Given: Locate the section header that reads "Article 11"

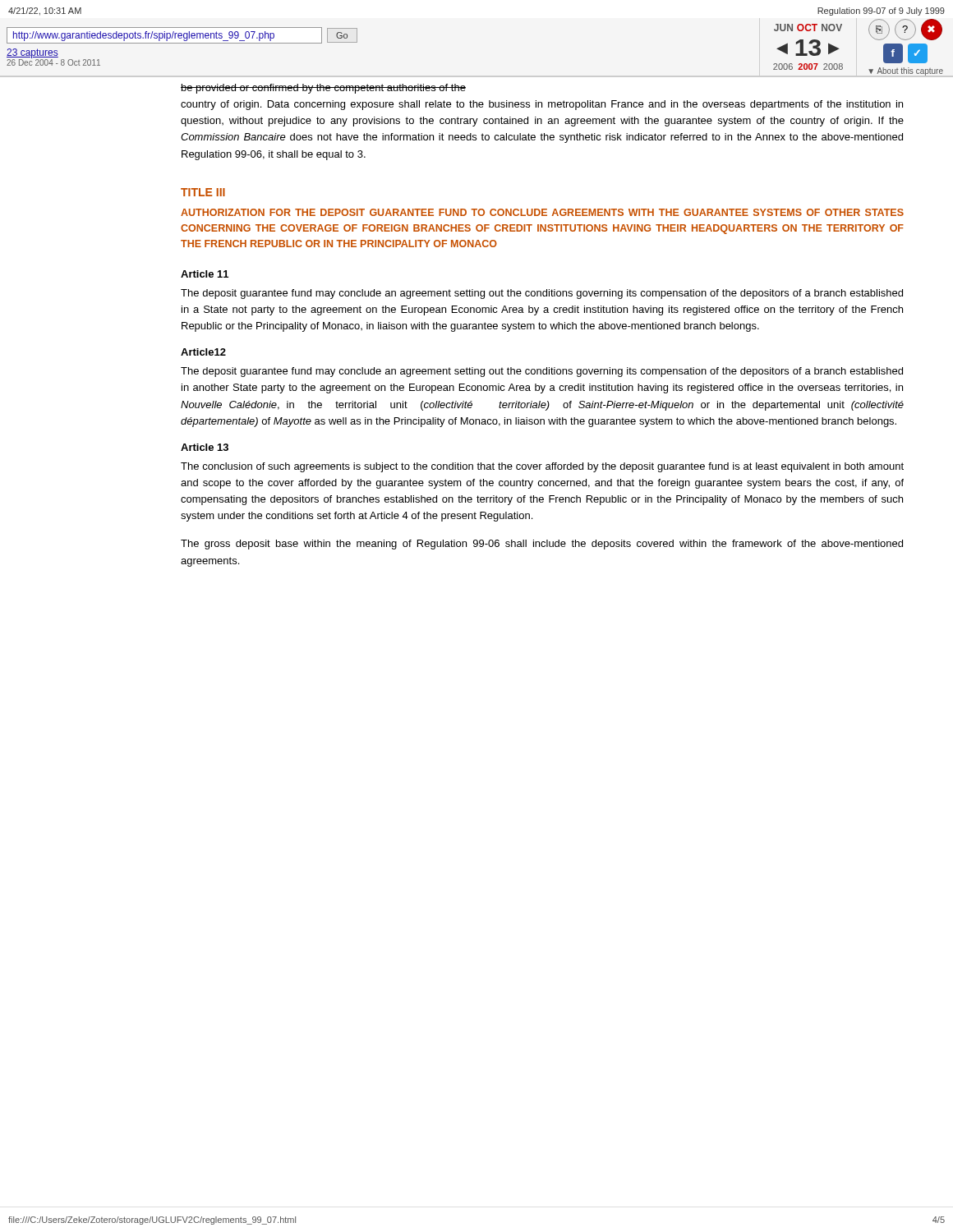Looking at the screenshot, I should click(205, 274).
